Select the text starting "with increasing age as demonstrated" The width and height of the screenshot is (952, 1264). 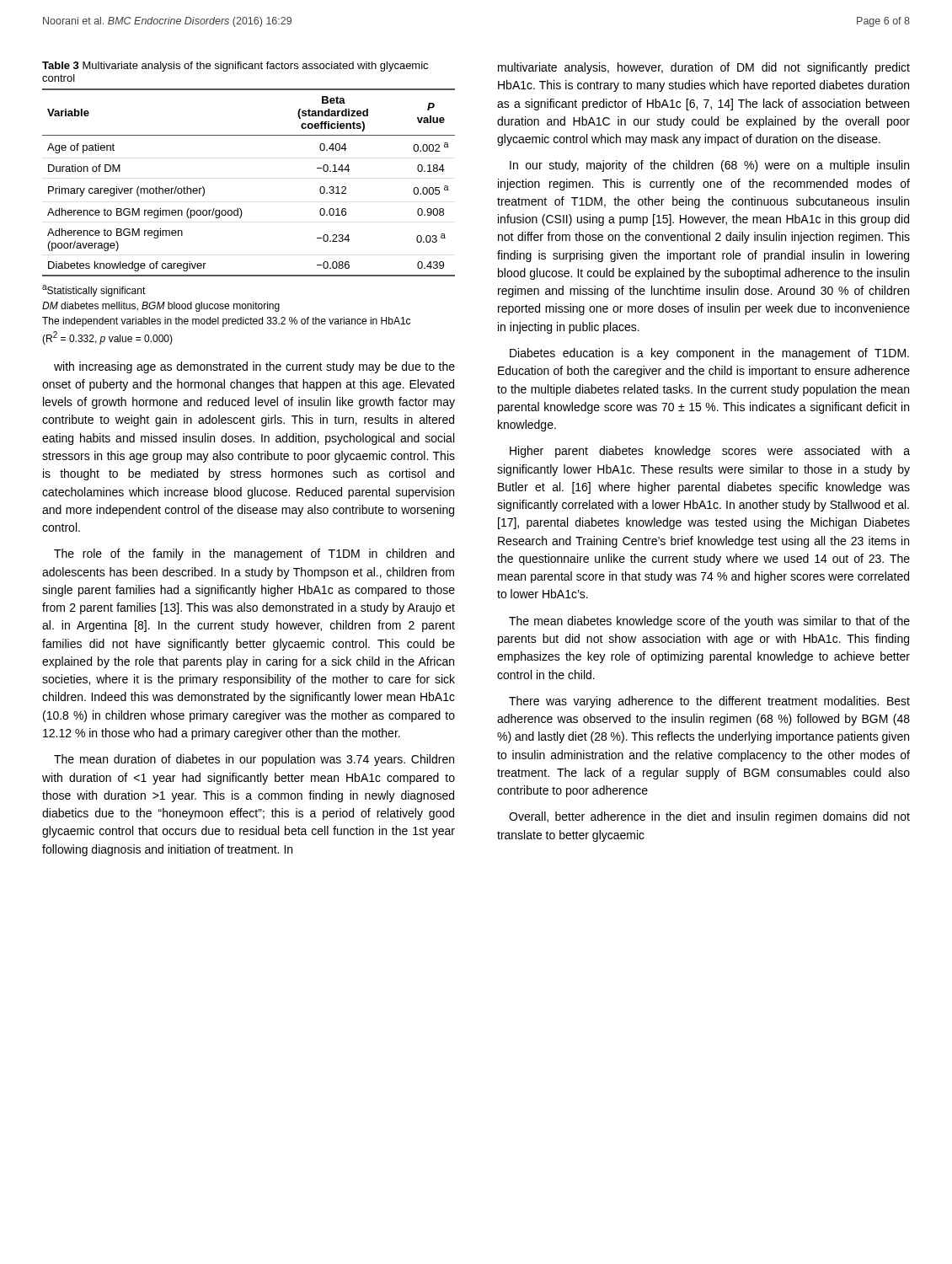[x=249, y=447]
